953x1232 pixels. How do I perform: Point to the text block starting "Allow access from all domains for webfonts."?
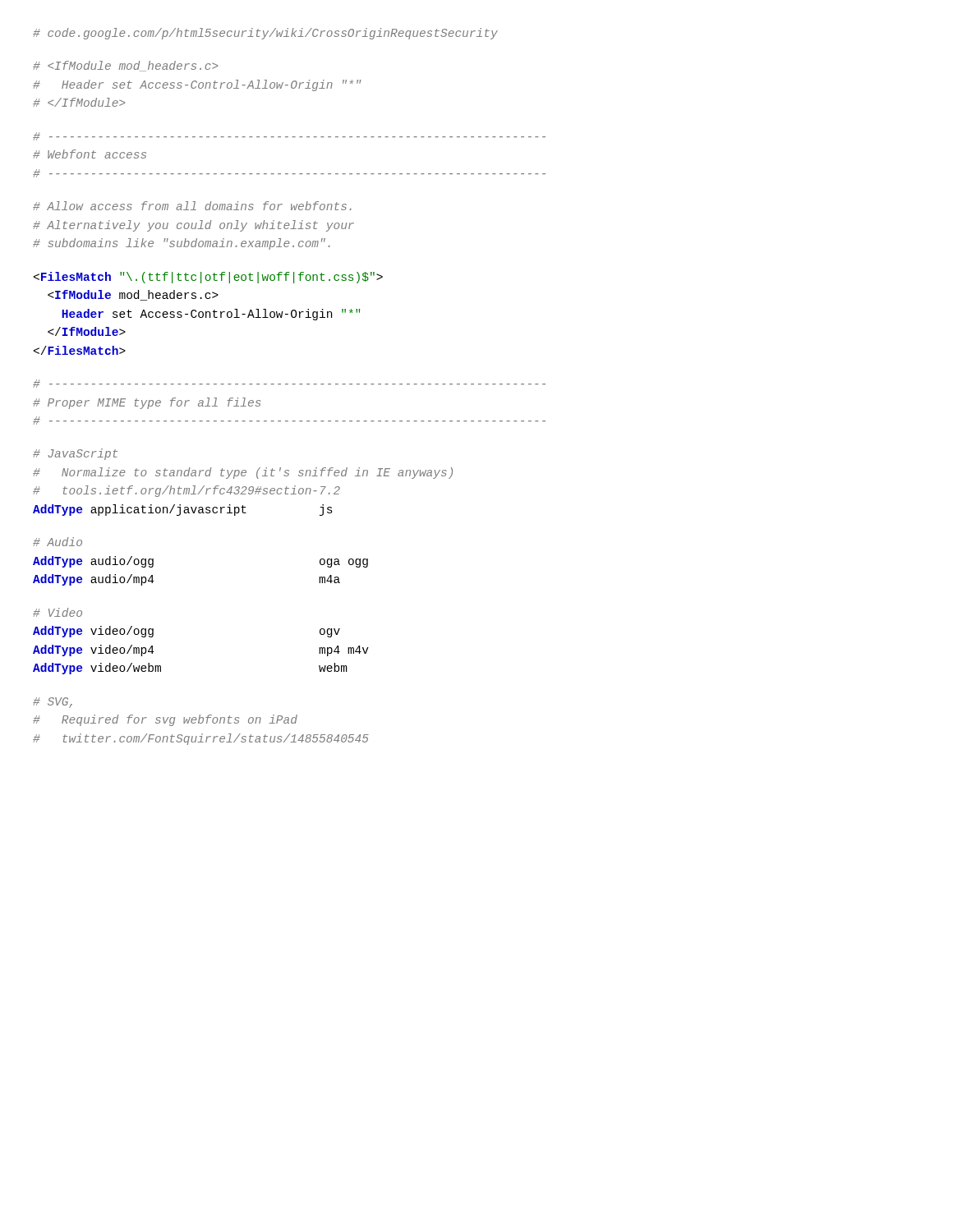coord(194,226)
